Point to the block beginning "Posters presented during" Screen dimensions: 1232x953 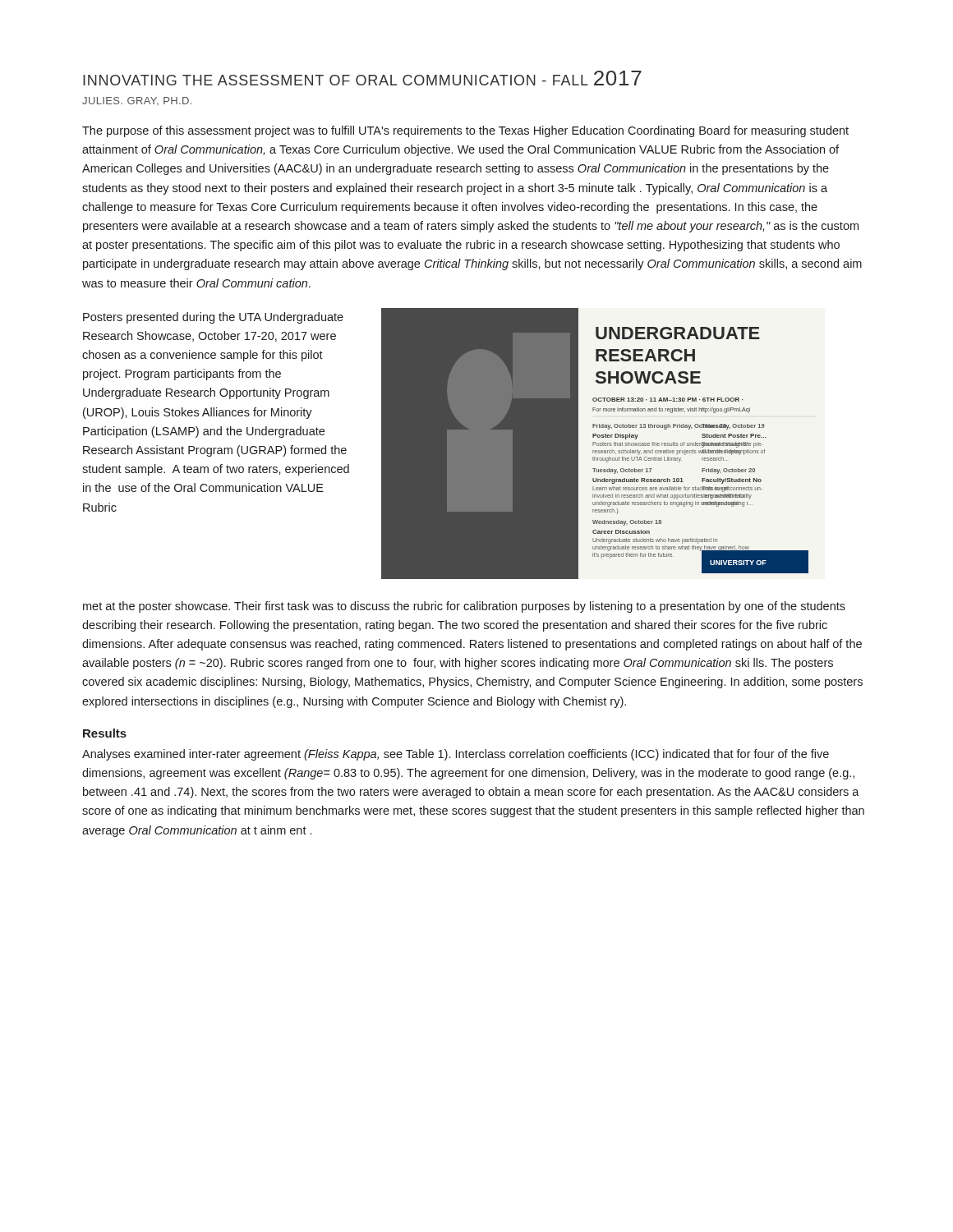(218, 412)
